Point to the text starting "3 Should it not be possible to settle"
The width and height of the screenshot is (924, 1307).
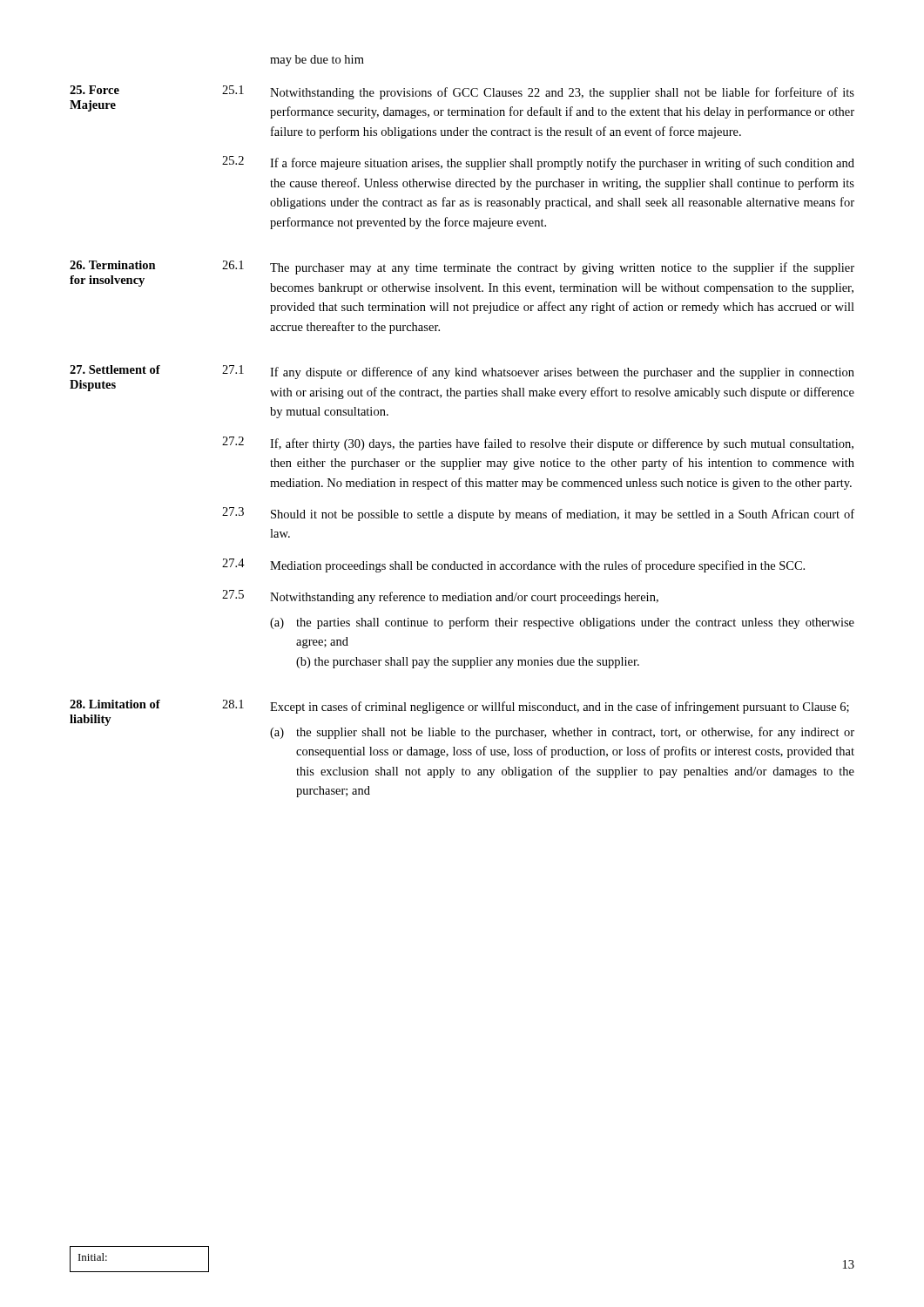[538, 524]
